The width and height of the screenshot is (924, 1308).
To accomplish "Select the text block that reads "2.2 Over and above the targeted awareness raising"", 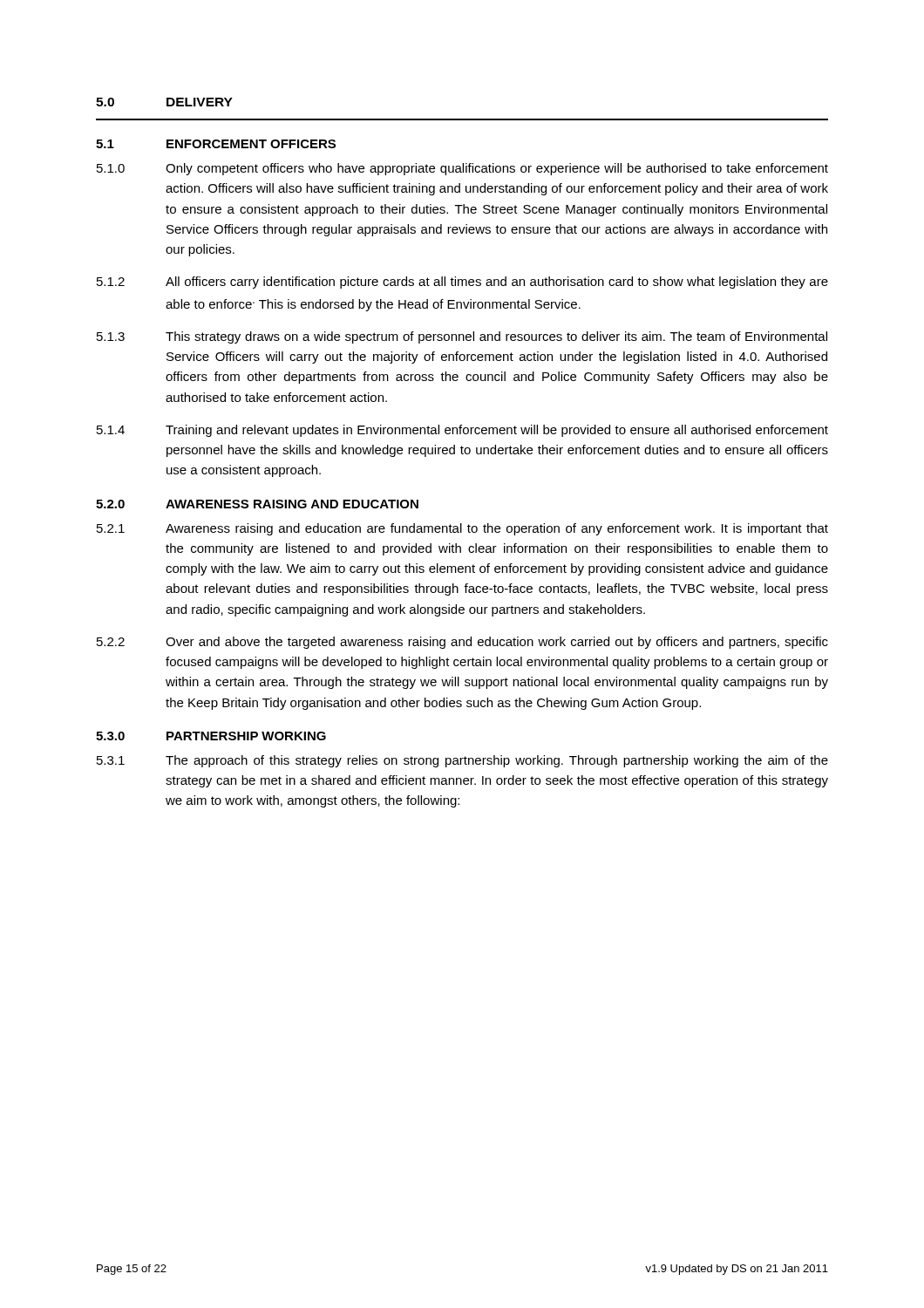I will tap(462, 672).
